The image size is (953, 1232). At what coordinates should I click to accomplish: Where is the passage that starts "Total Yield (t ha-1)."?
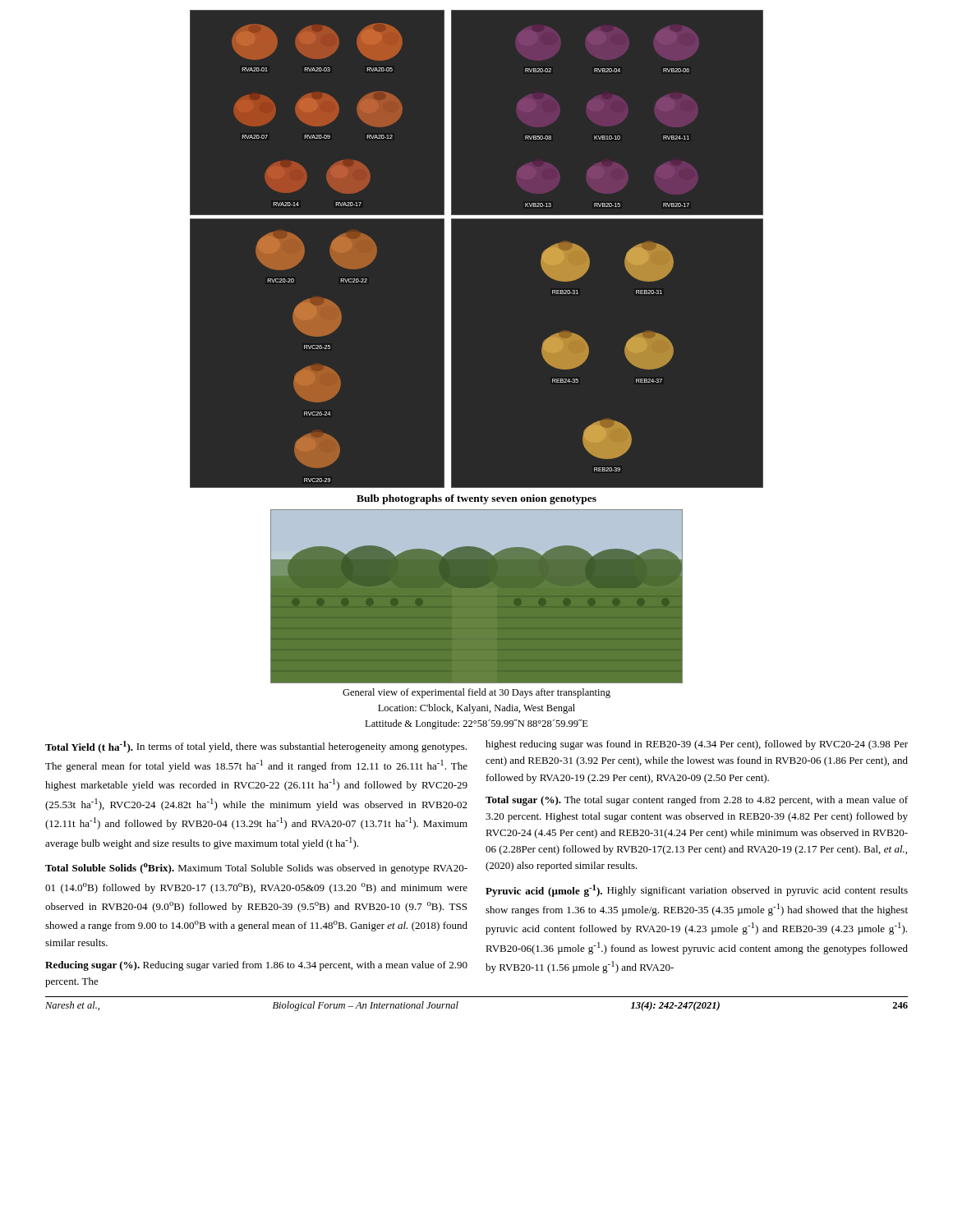pos(256,863)
